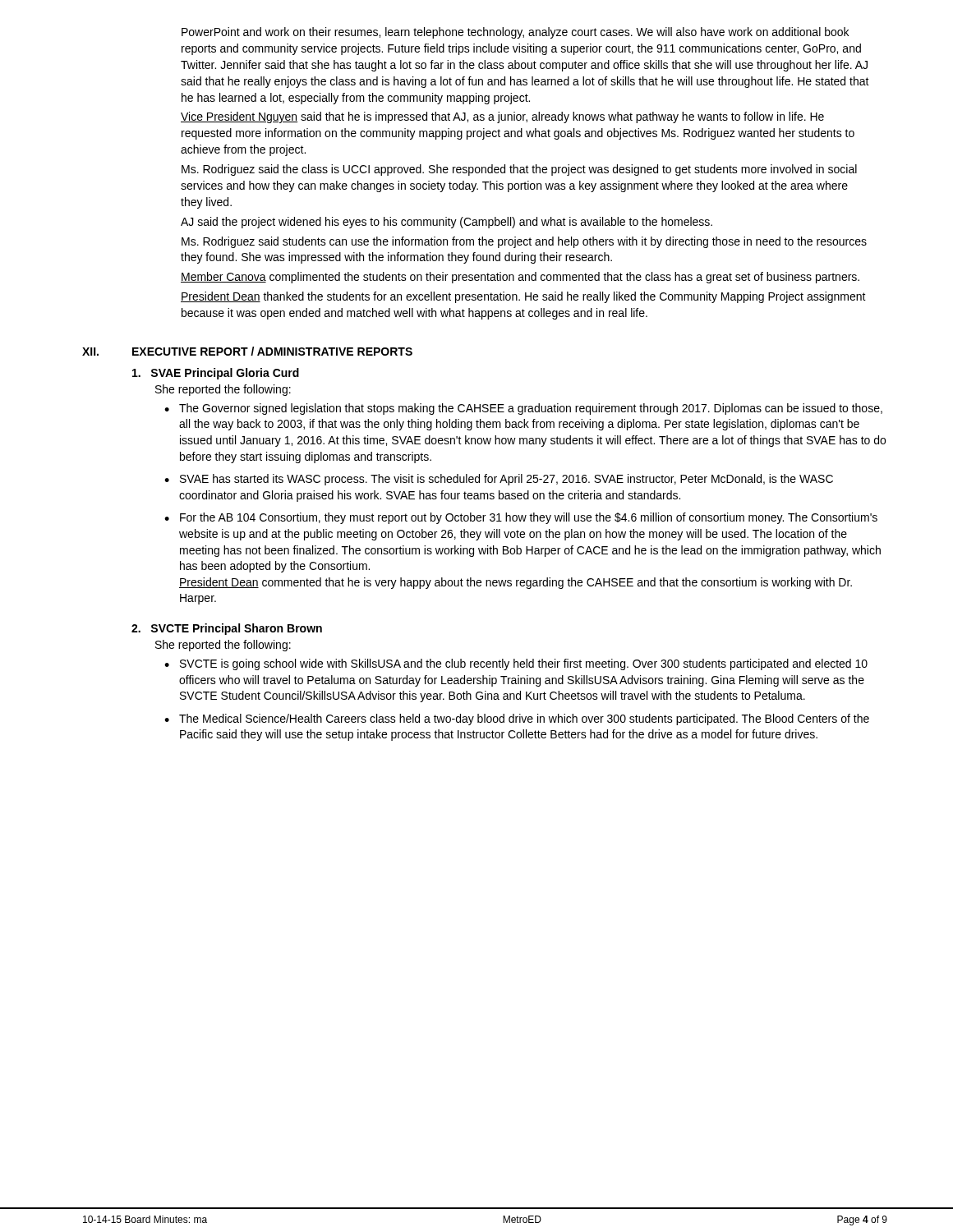Image resolution: width=953 pixels, height=1232 pixels.
Task: Click on the text starting "1. SVAE Principal Gloria Curd"
Action: [215, 373]
